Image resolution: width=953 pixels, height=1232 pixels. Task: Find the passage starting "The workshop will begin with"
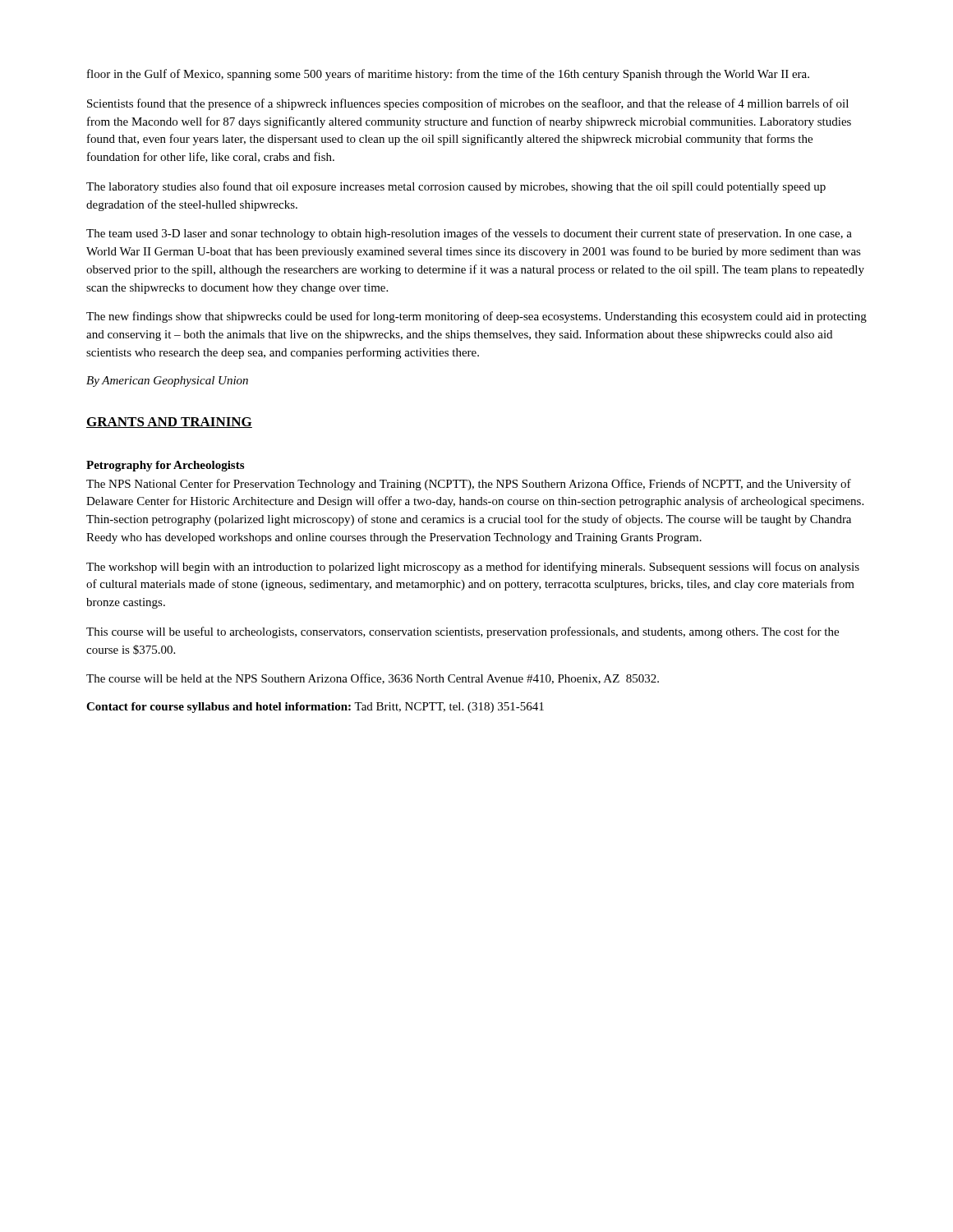[x=473, y=584]
